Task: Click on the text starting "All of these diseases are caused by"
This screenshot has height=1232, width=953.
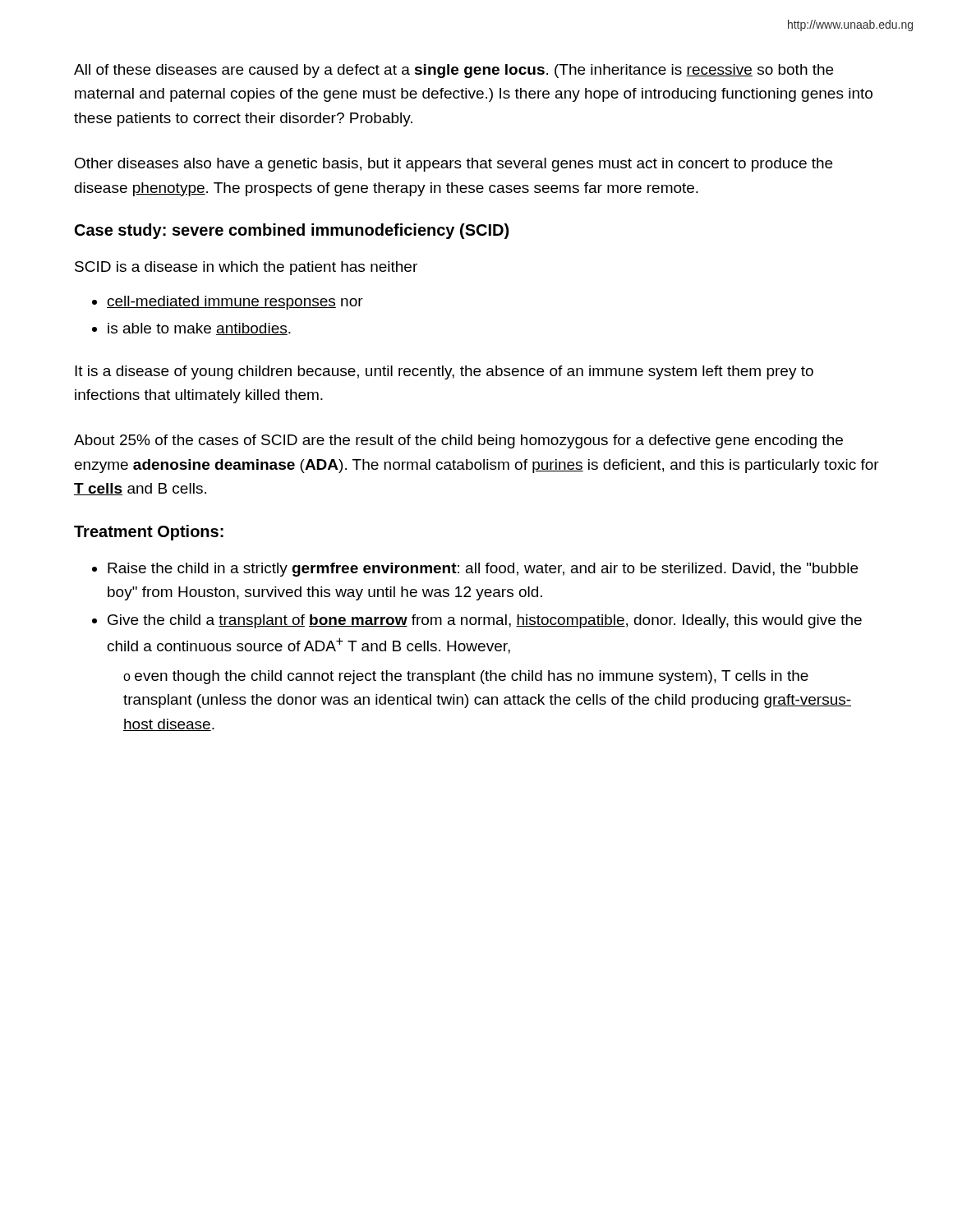Action: pos(474,94)
